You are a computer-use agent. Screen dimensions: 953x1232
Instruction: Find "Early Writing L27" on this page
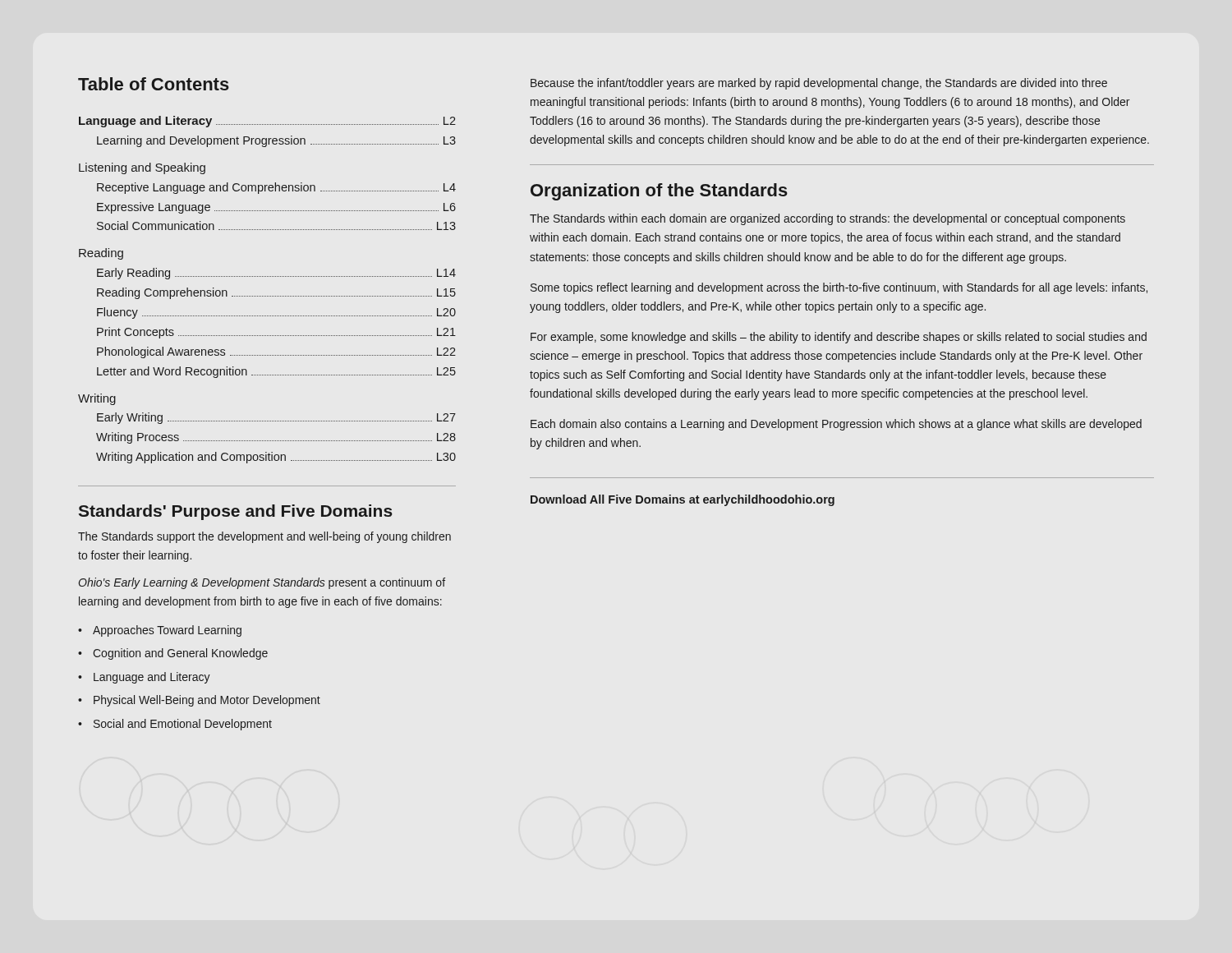(267, 418)
